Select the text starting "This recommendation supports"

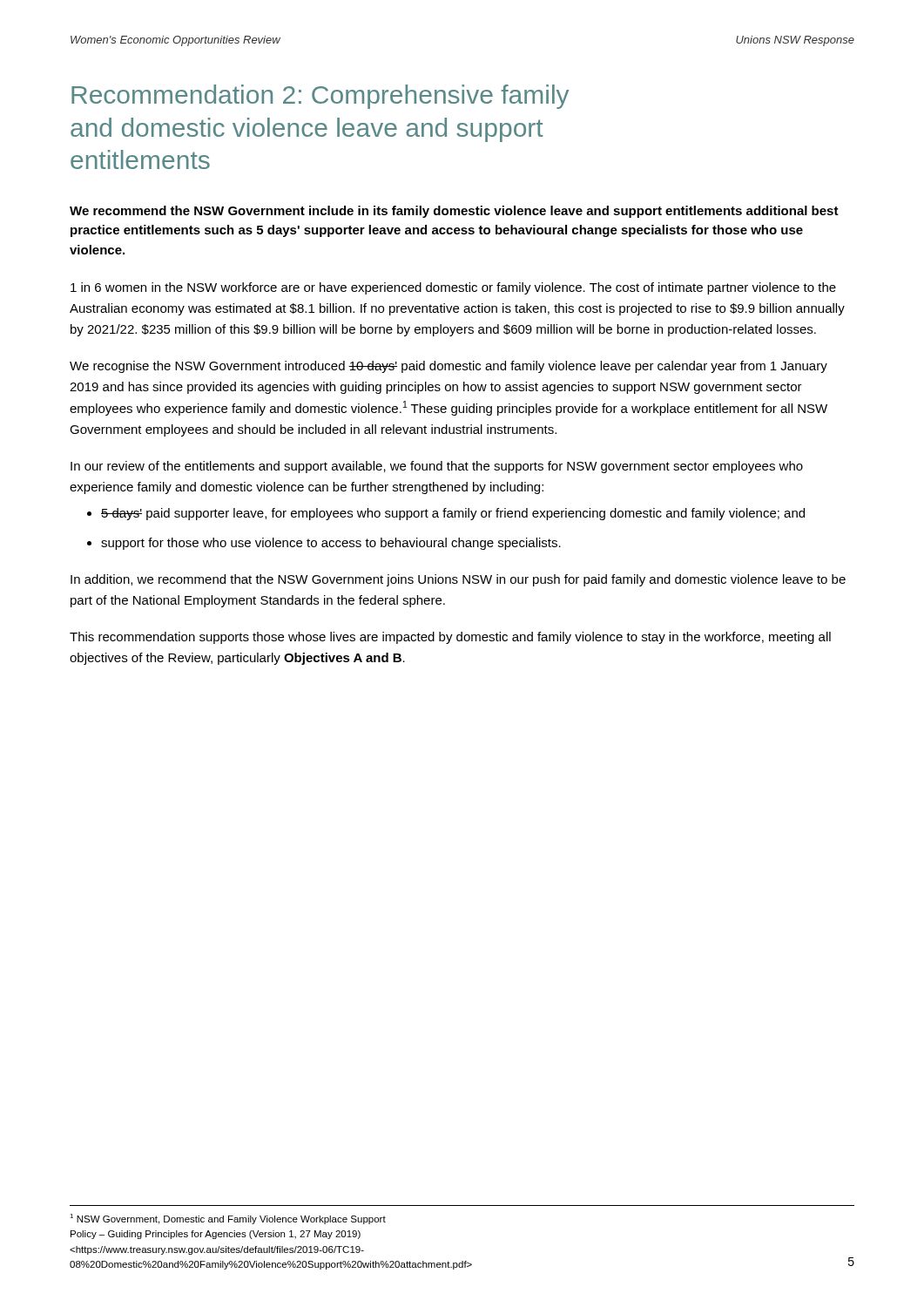[x=450, y=647]
